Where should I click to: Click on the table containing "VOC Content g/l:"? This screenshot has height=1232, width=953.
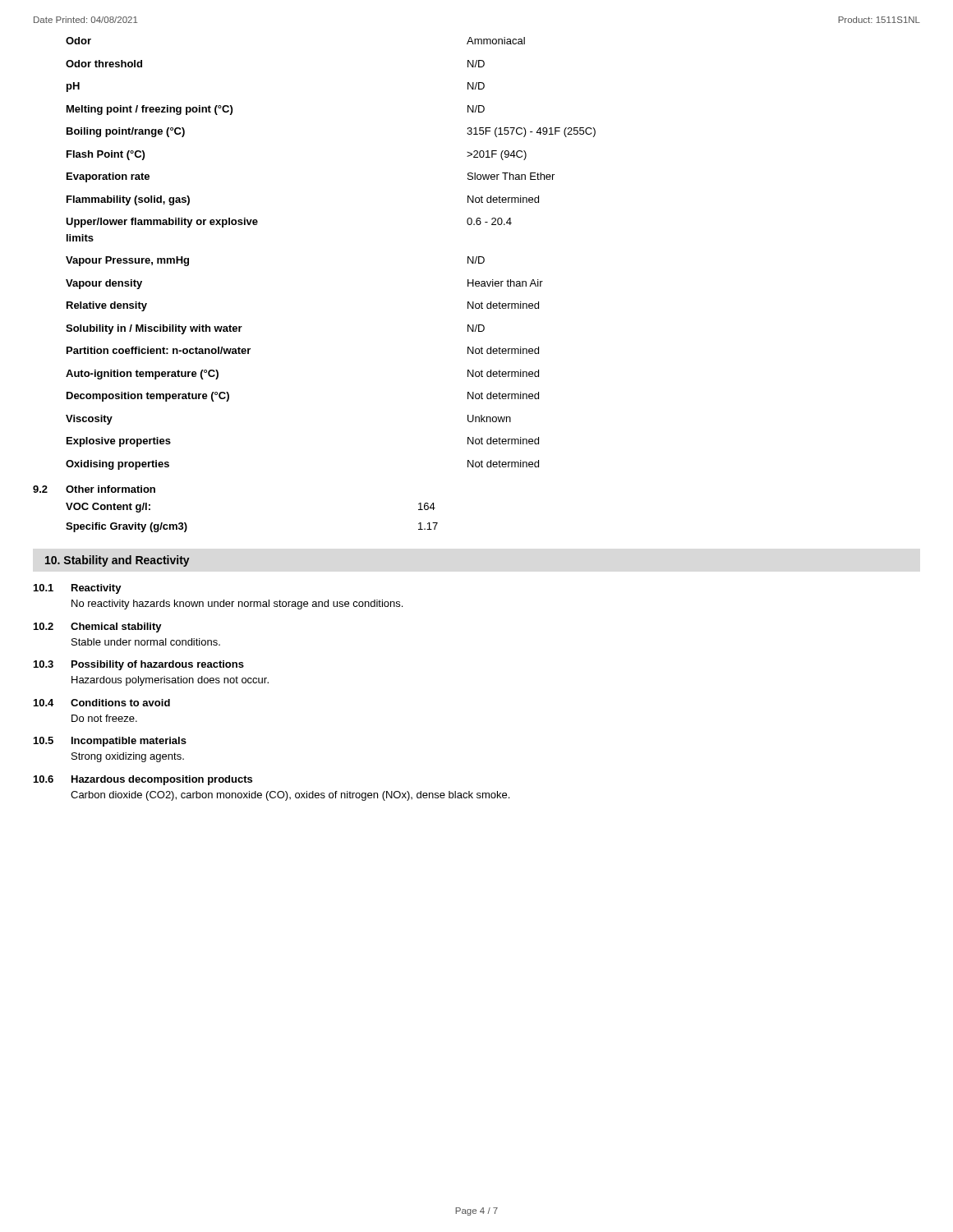493,516
